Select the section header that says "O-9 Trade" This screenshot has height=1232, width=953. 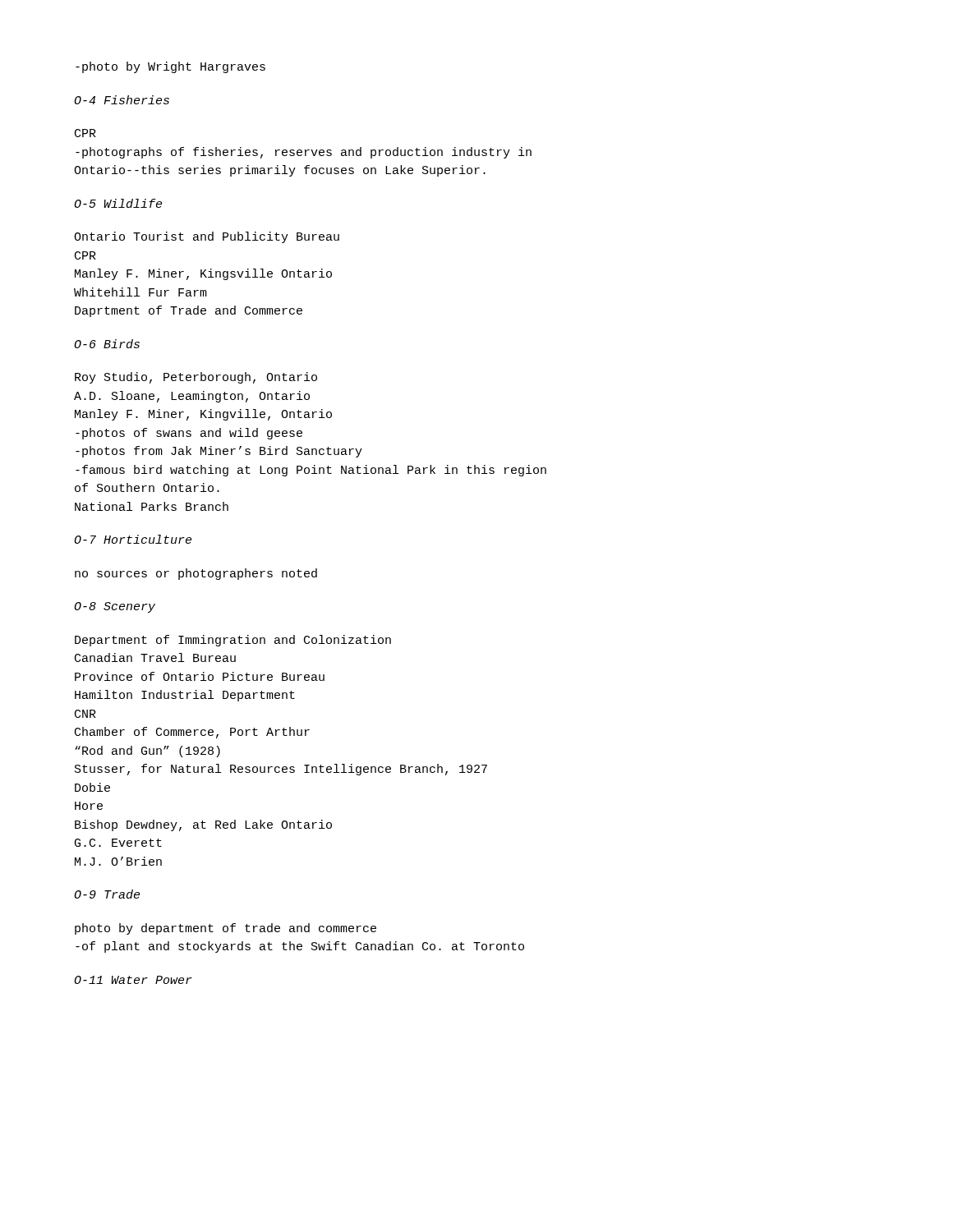click(x=107, y=896)
